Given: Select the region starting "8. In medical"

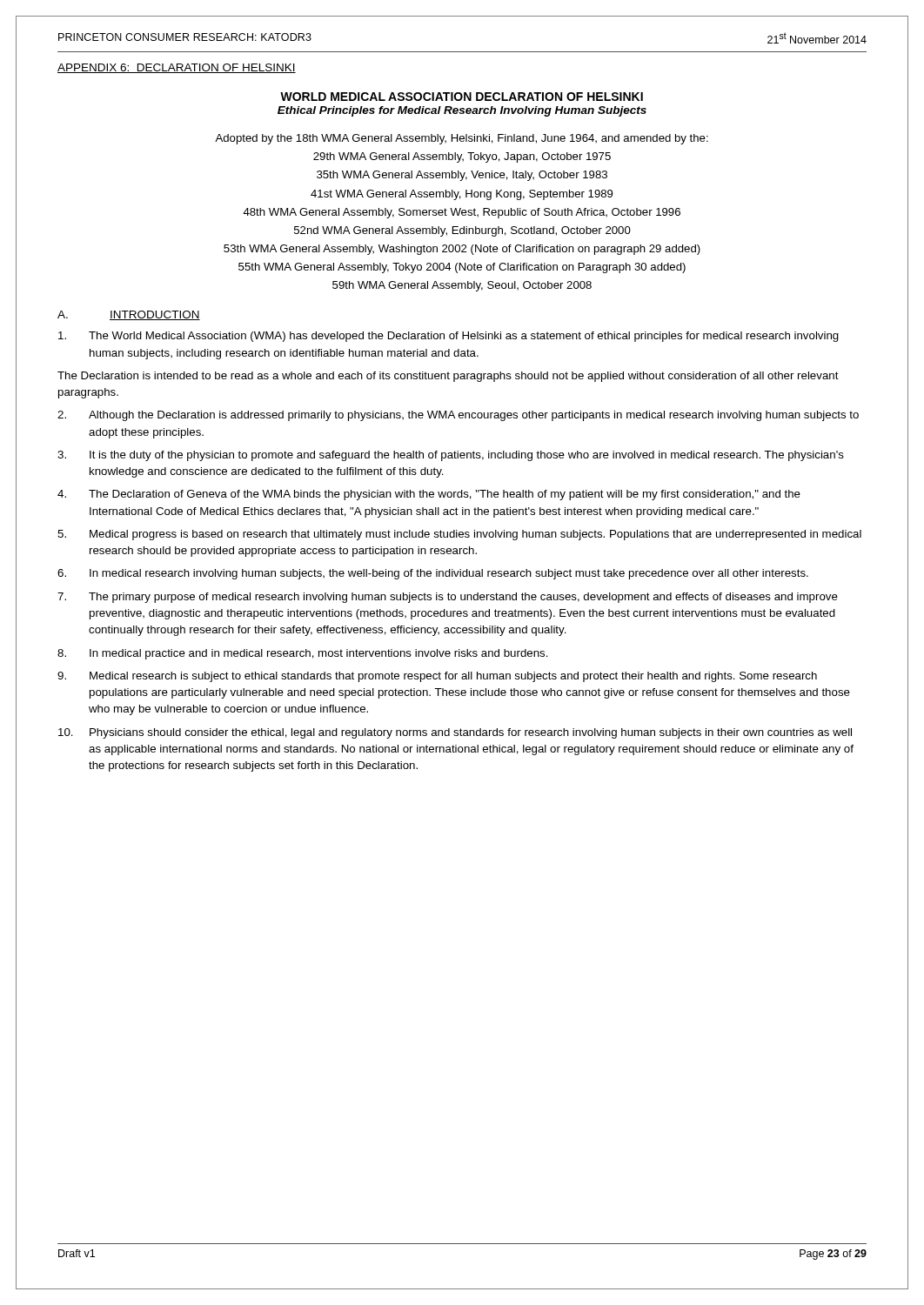Looking at the screenshot, I should pos(462,653).
